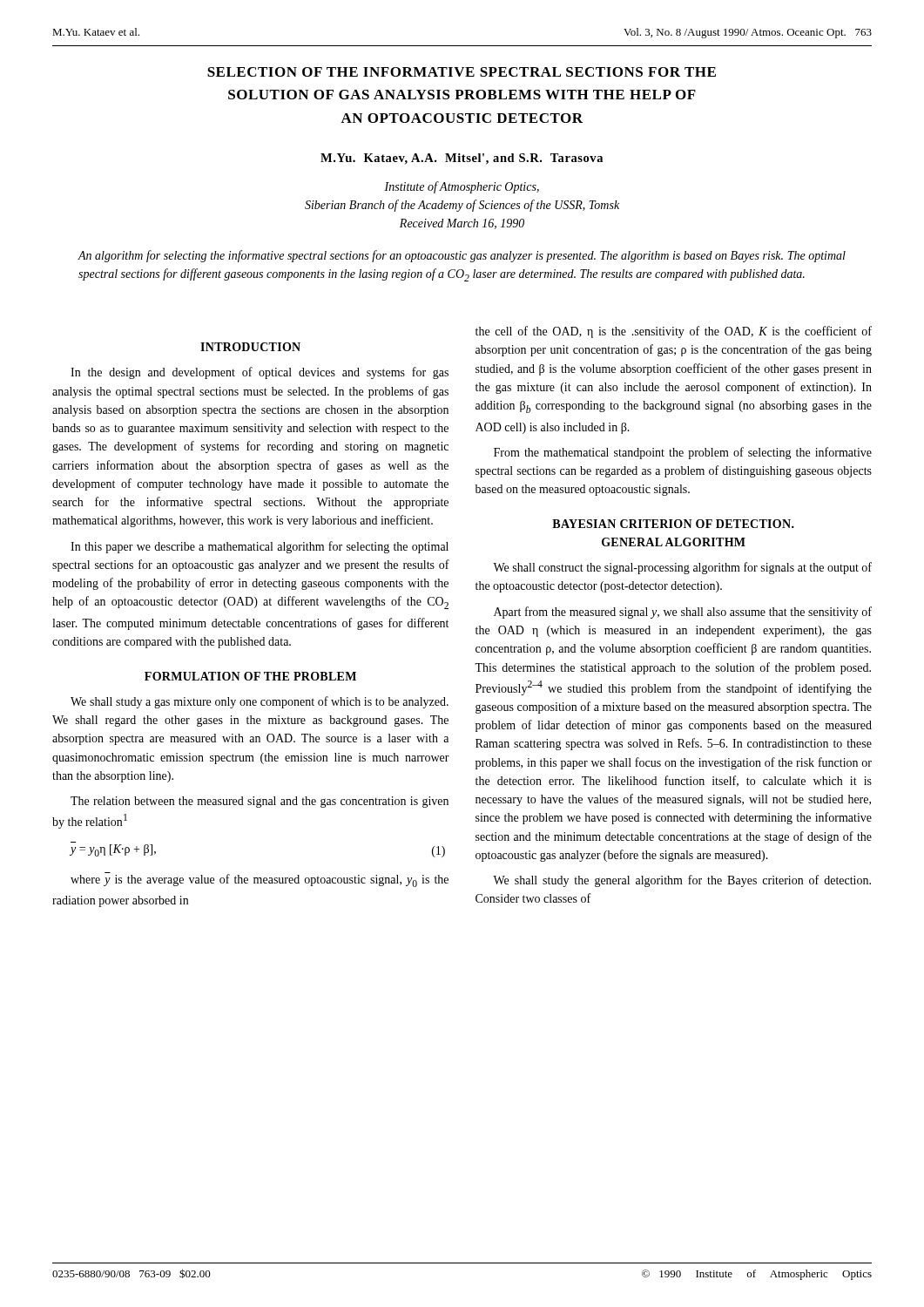
Task: Locate the block of text that opens with "From the mathematical standpoint the problem"
Action: 673,471
